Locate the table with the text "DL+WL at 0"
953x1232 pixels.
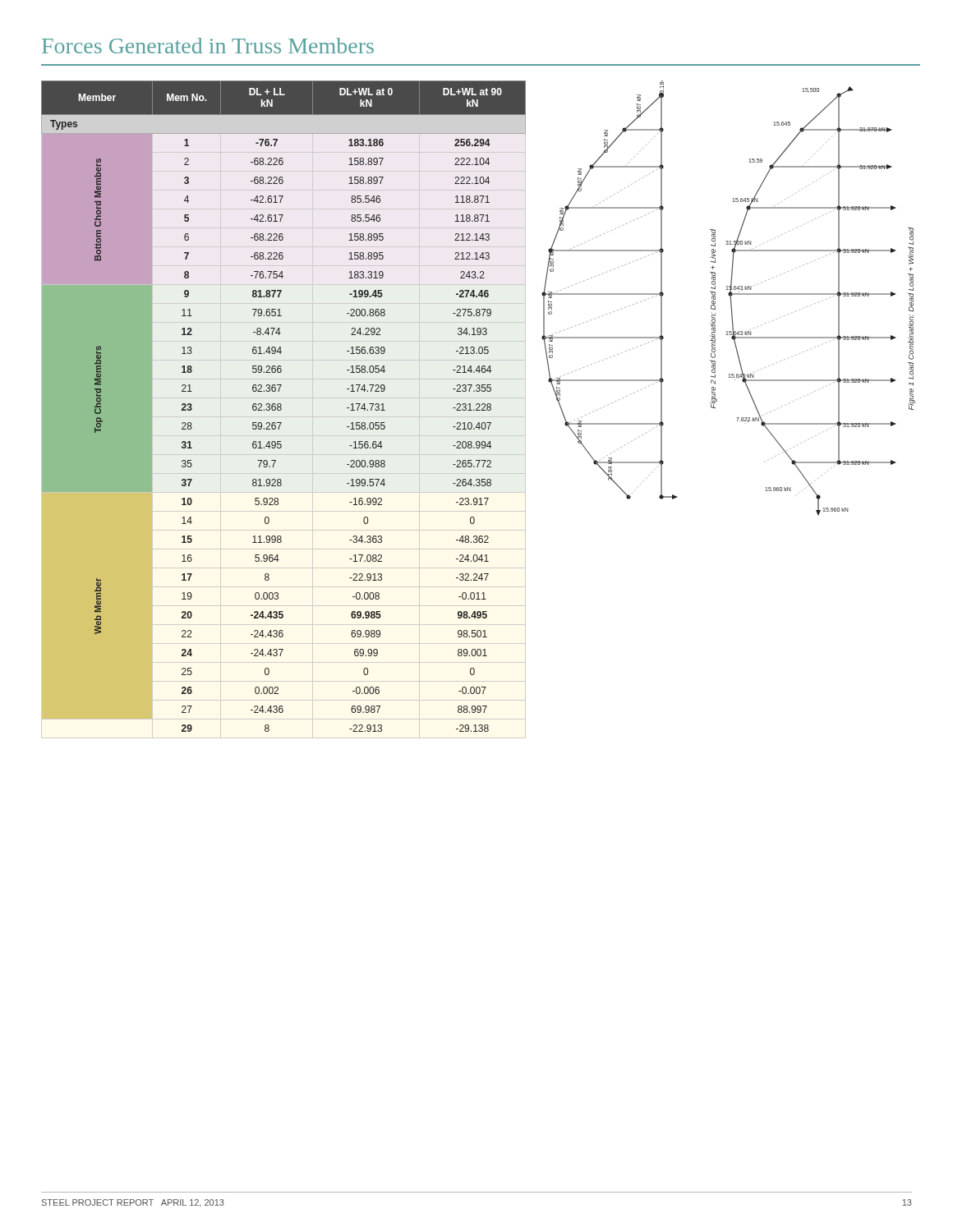(x=283, y=409)
